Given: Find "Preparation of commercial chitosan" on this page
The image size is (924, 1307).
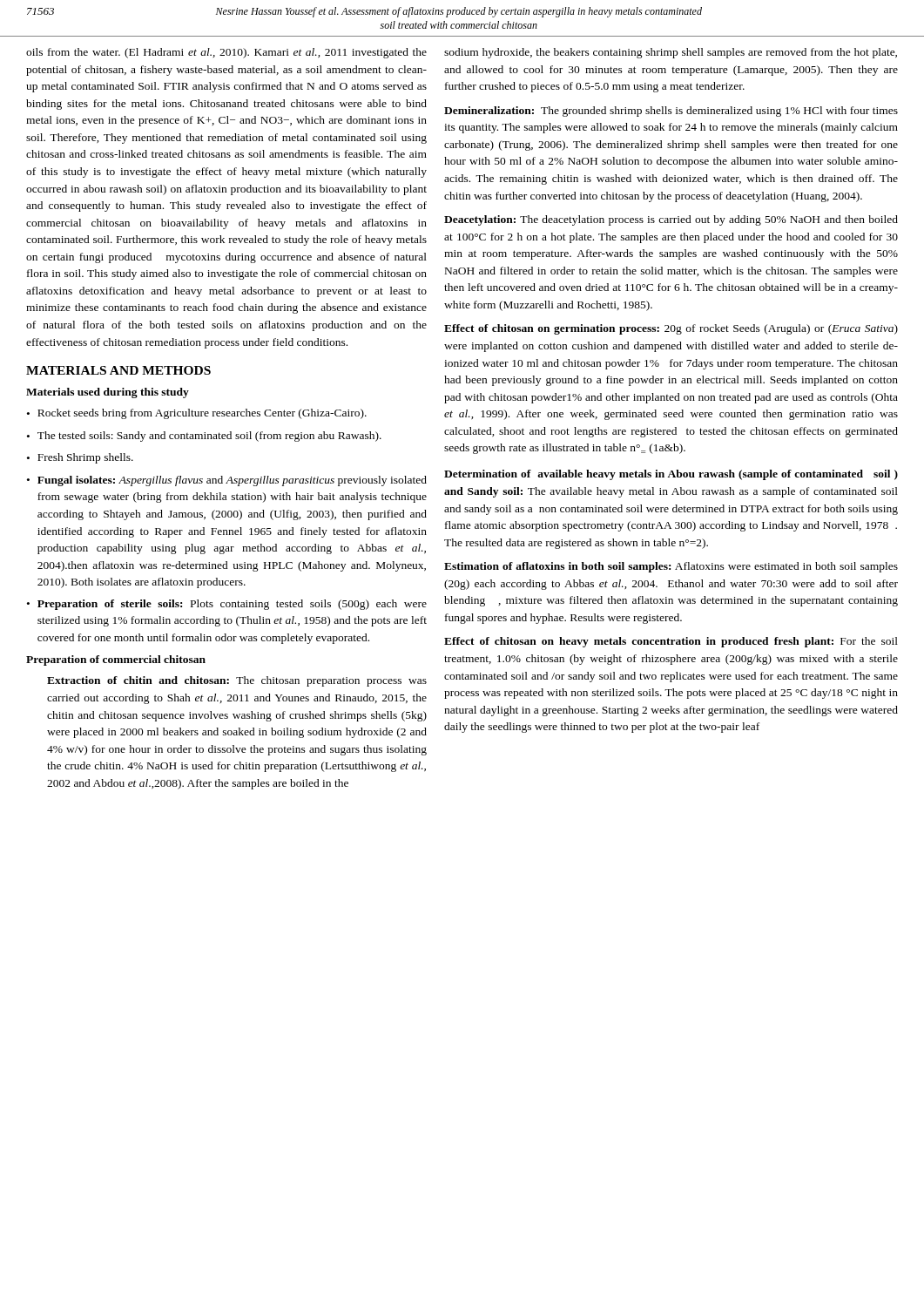Looking at the screenshot, I should (x=116, y=660).
